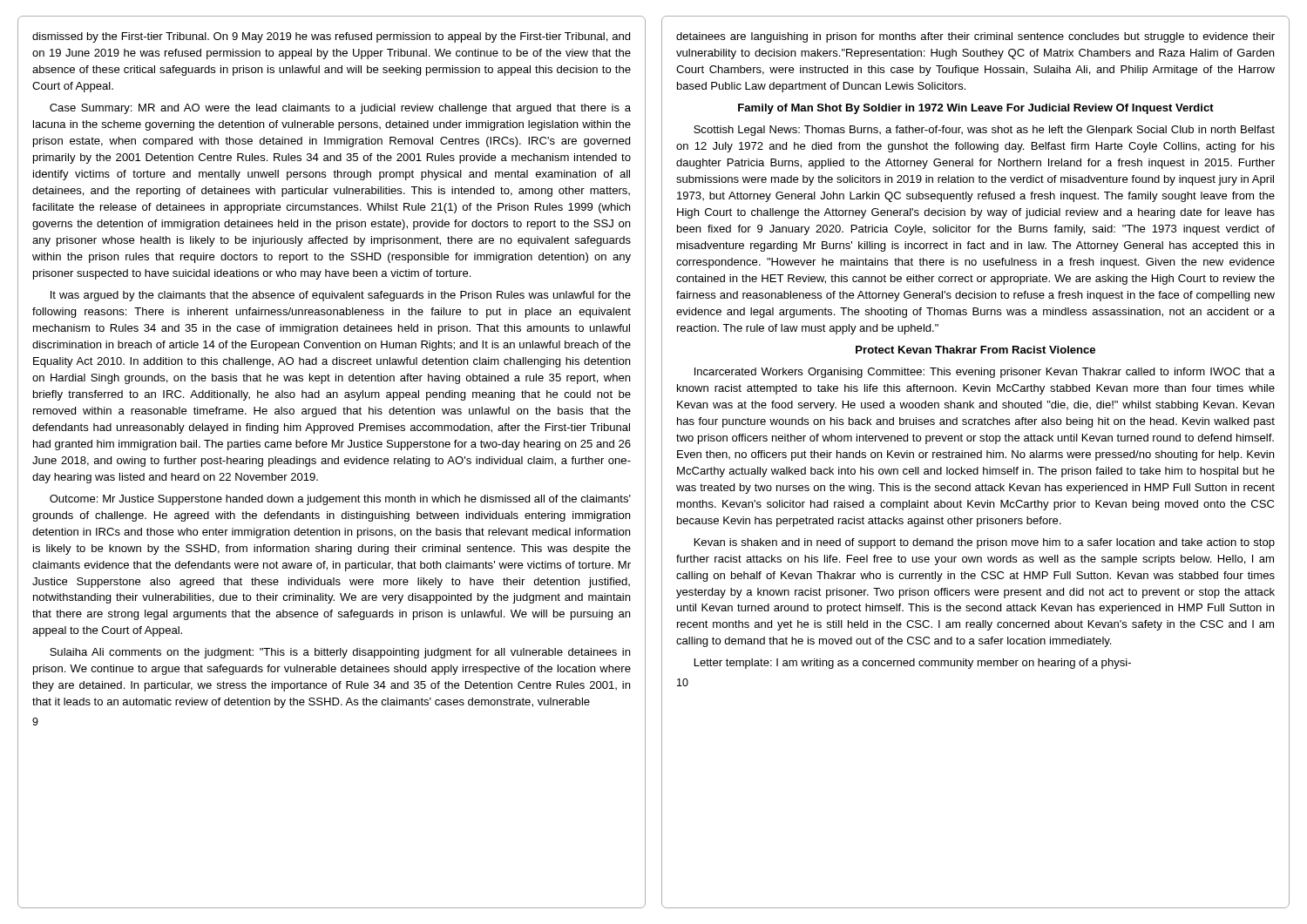Screen dimensions: 924x1307
Task: Click on the passage starting "Letter template: I am writing as a concerned"
Action: tap(975, 664)
